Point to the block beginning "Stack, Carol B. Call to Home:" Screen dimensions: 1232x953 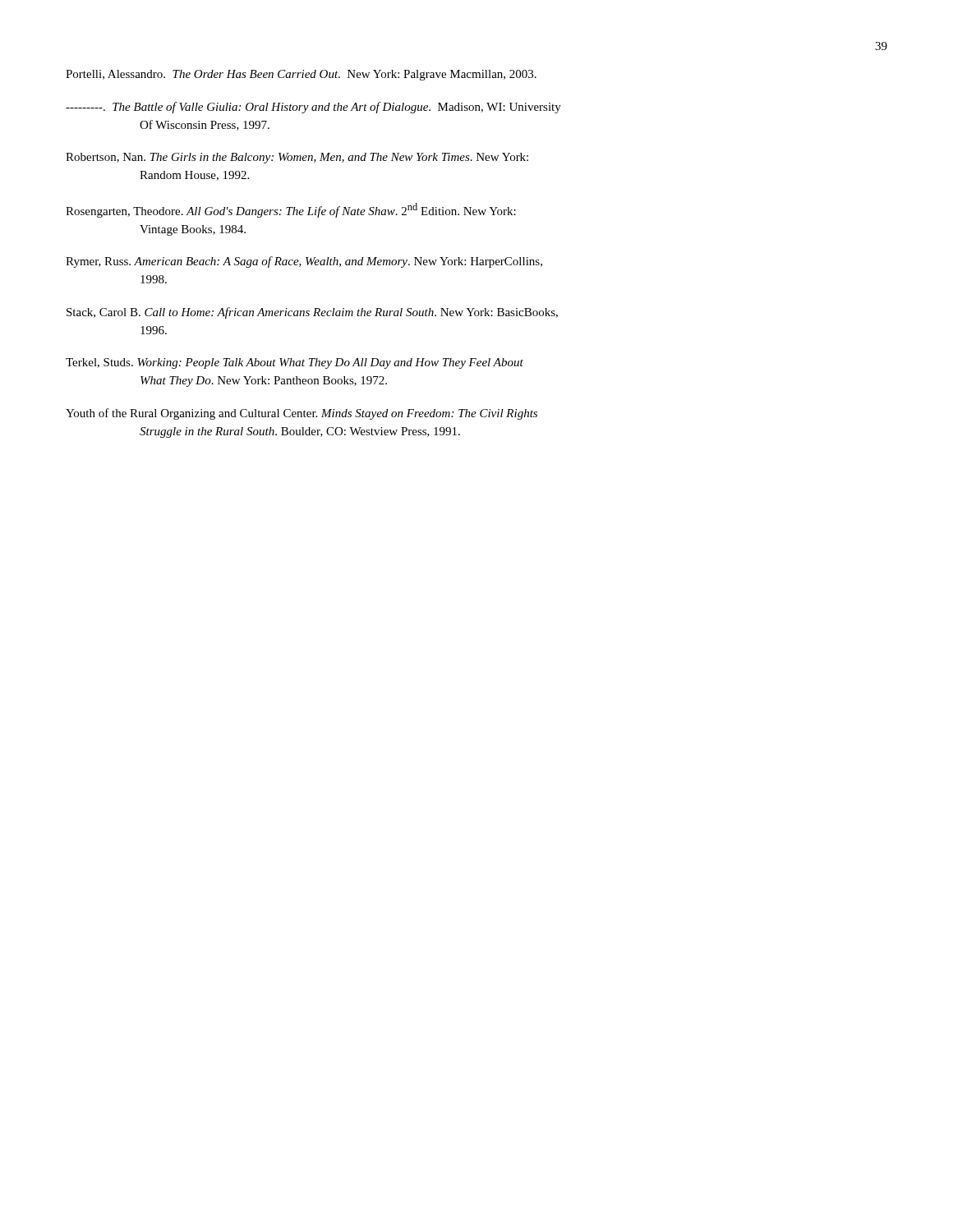(476, 322)
